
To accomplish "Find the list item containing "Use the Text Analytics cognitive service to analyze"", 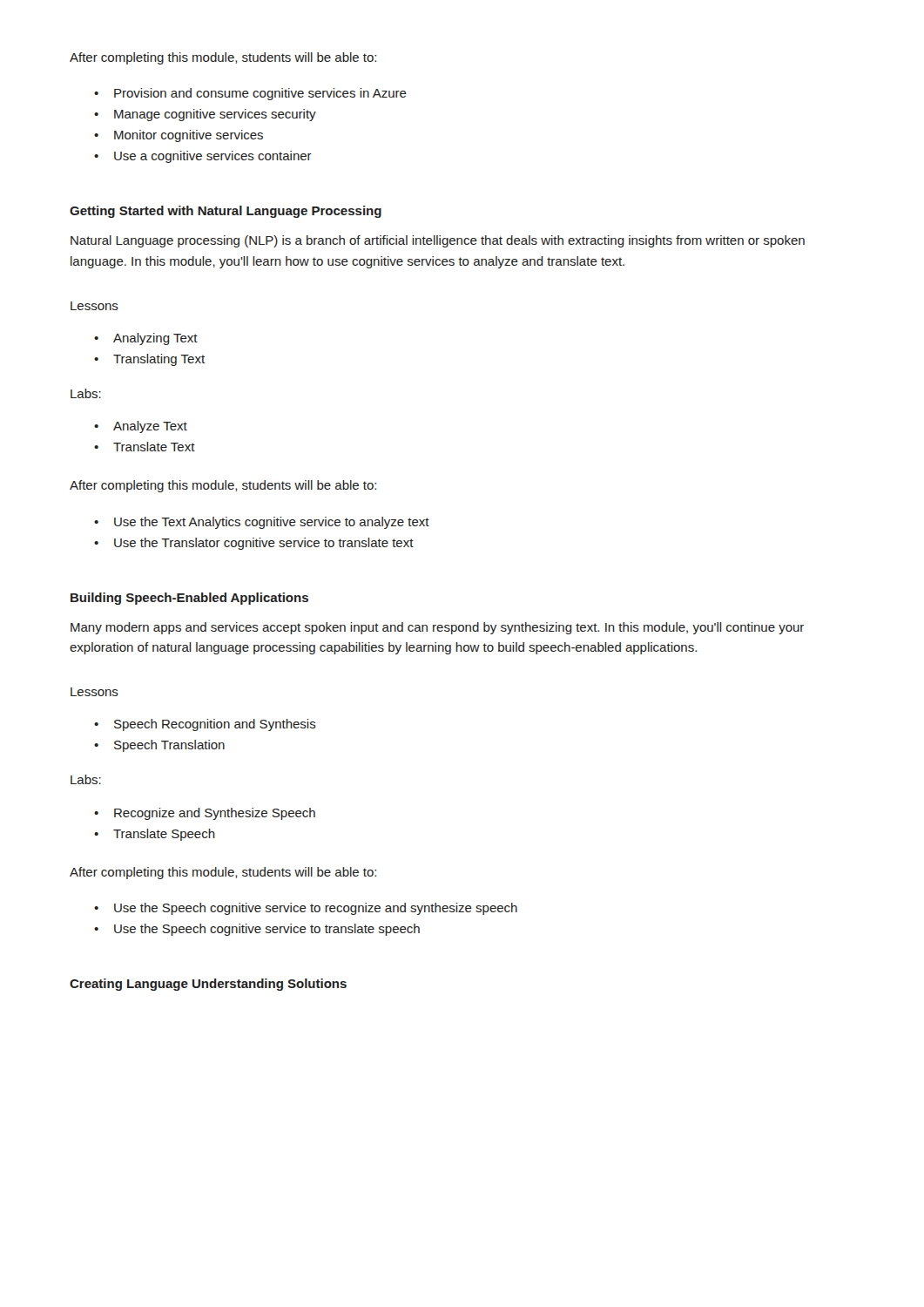I will coord(271,521).
